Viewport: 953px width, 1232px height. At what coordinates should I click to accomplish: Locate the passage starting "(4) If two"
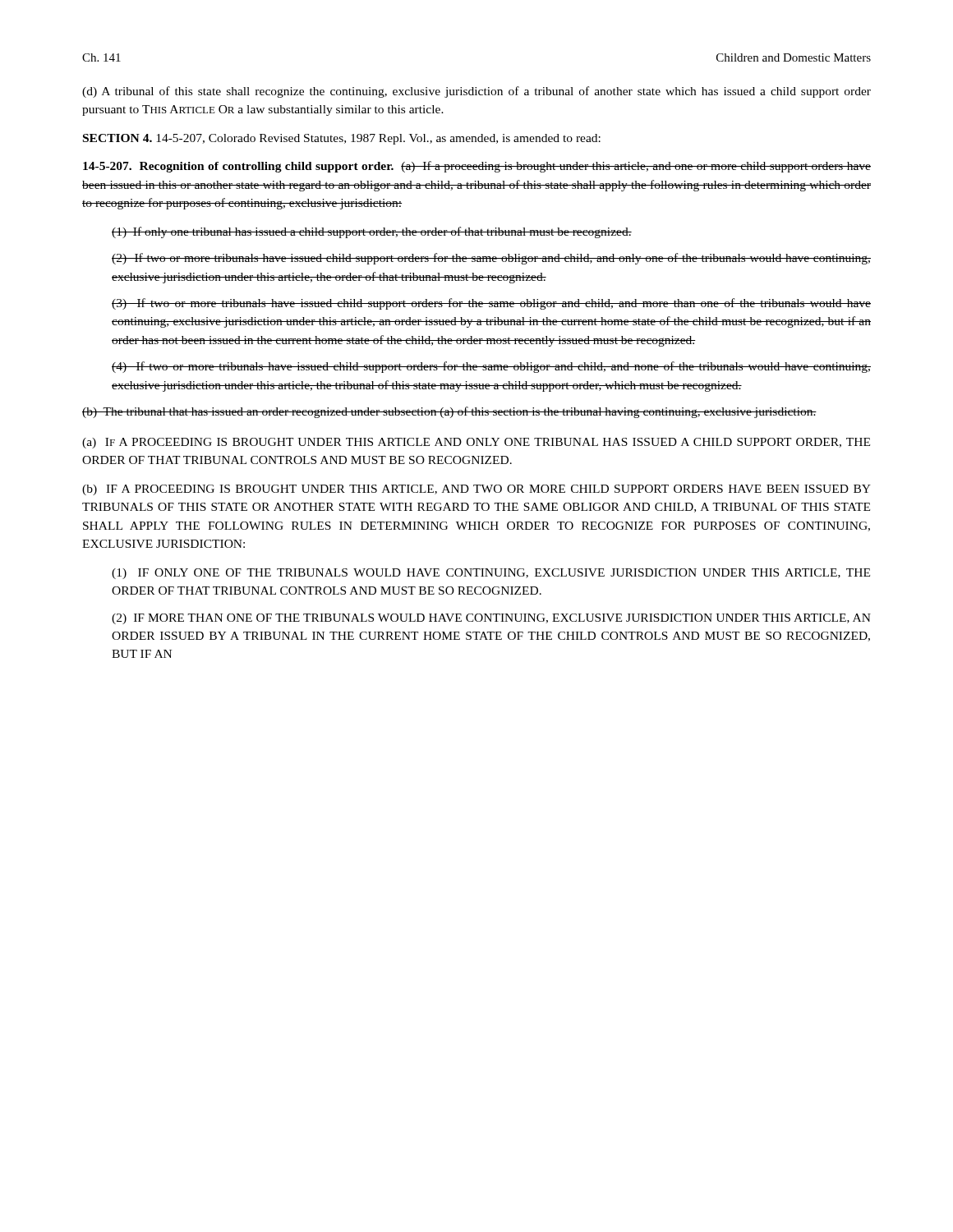491,375
